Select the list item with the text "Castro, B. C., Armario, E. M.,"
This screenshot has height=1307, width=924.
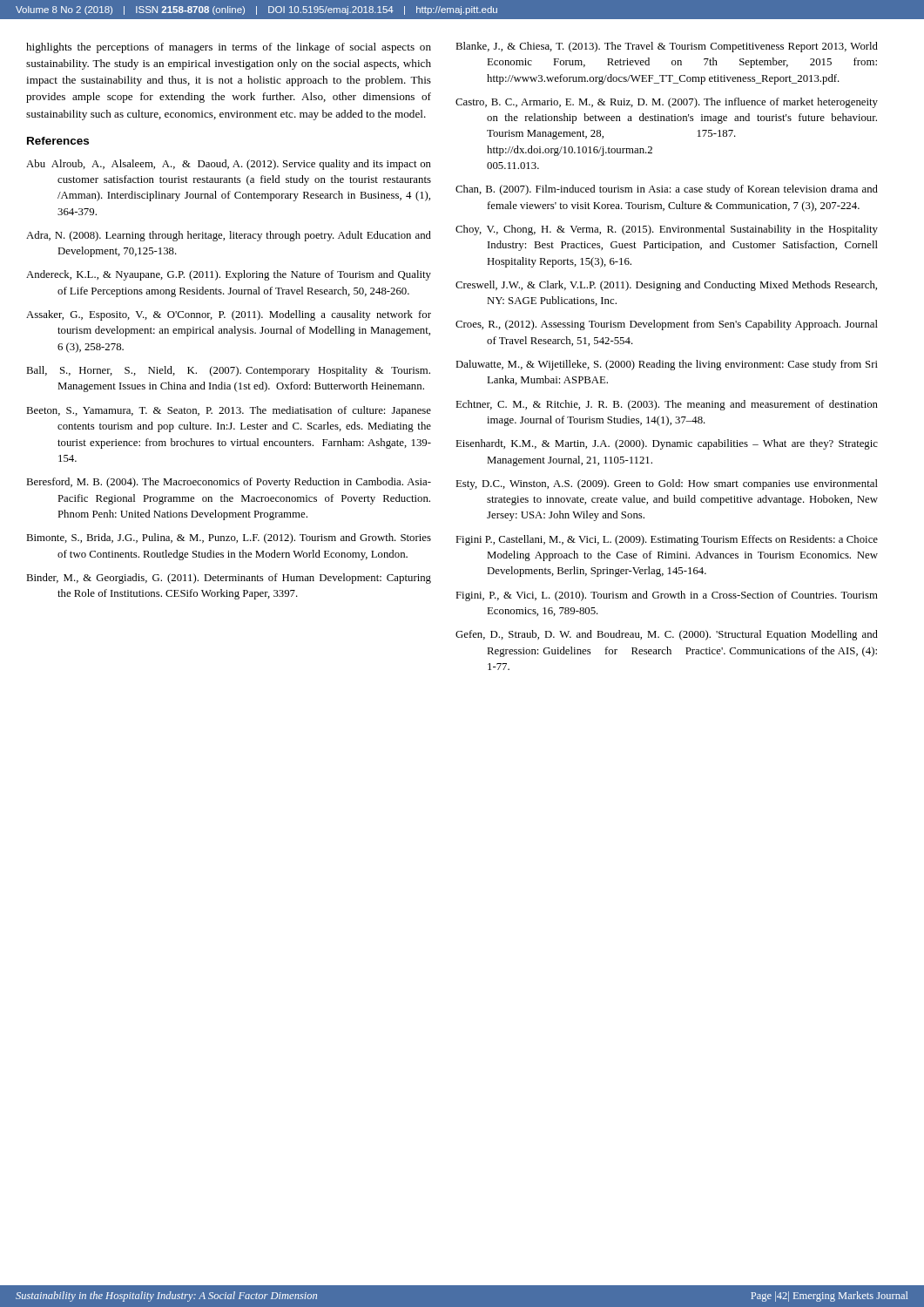[667, 103]
